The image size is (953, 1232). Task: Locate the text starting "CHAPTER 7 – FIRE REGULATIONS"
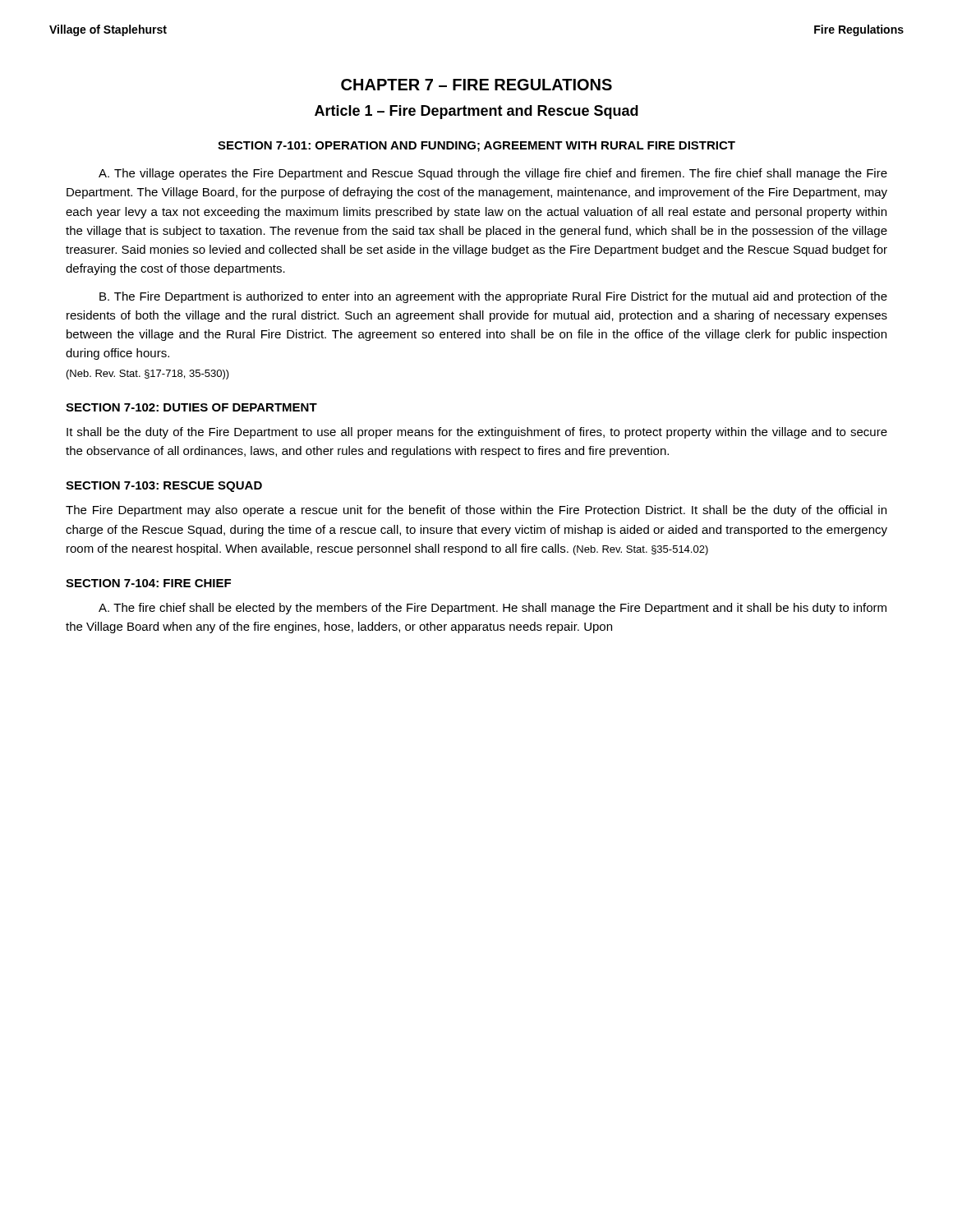pos(476,85)
